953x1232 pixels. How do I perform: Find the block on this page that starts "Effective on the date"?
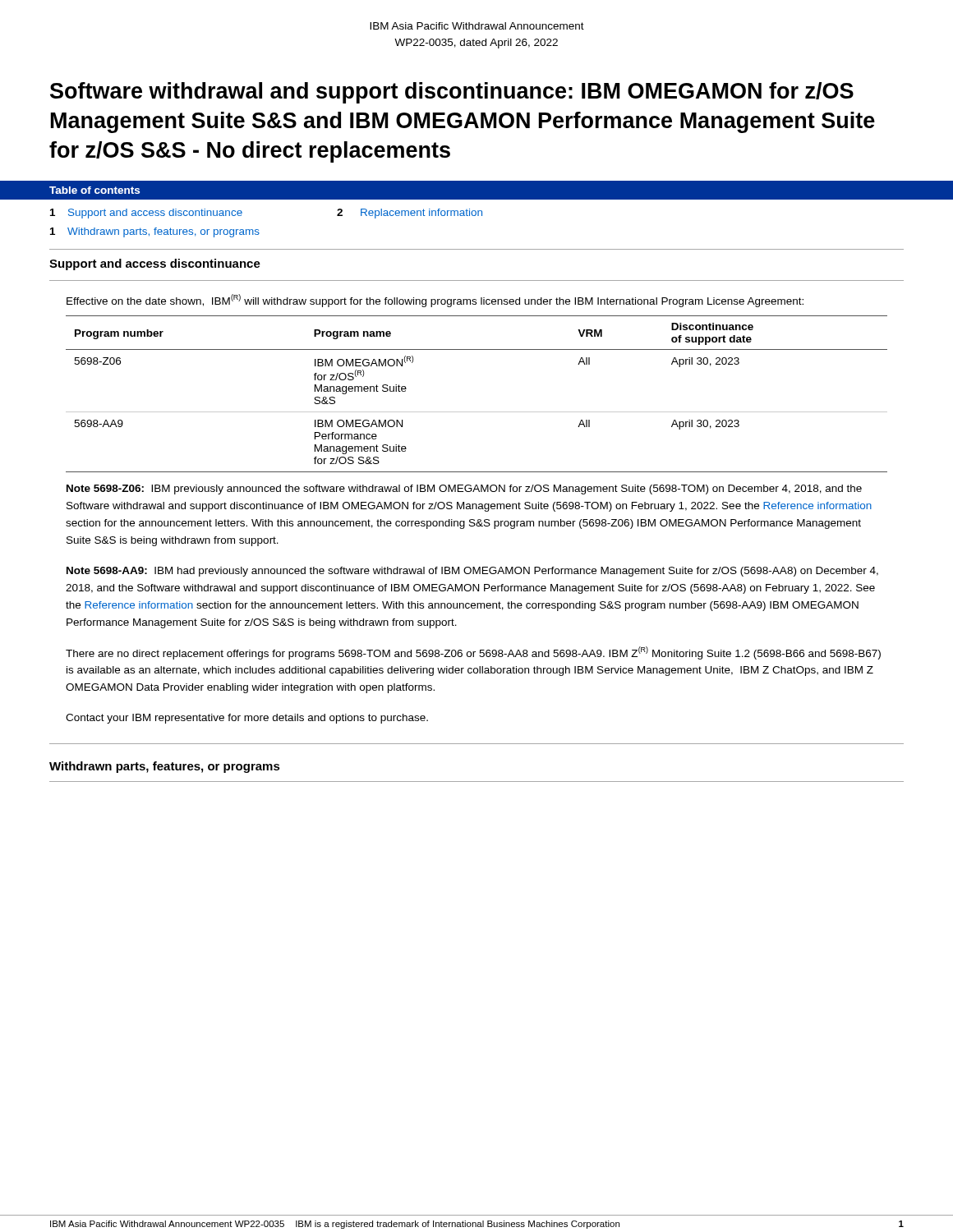435,300
